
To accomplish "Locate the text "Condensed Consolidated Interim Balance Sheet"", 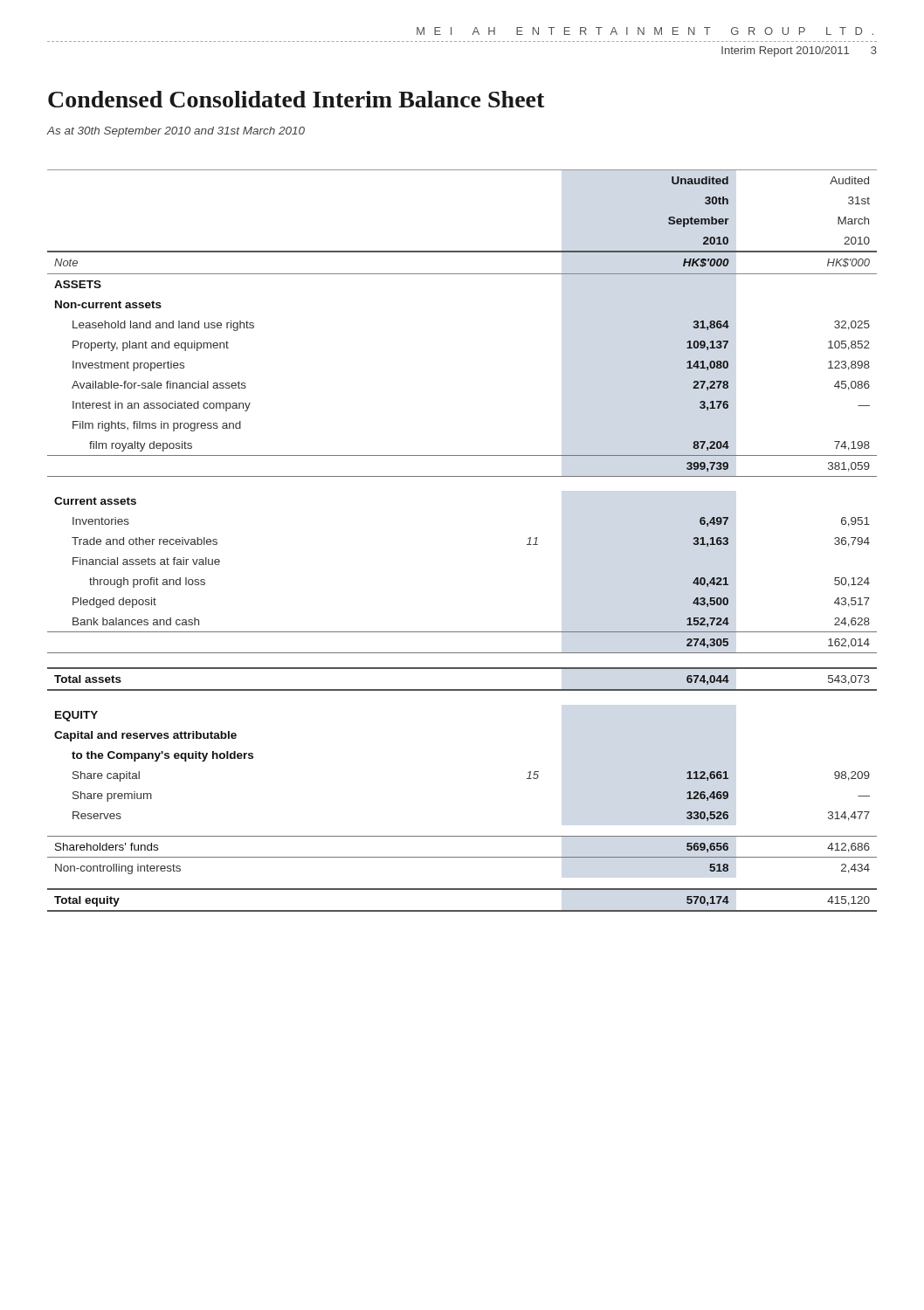I will click(x=296, y=99).
